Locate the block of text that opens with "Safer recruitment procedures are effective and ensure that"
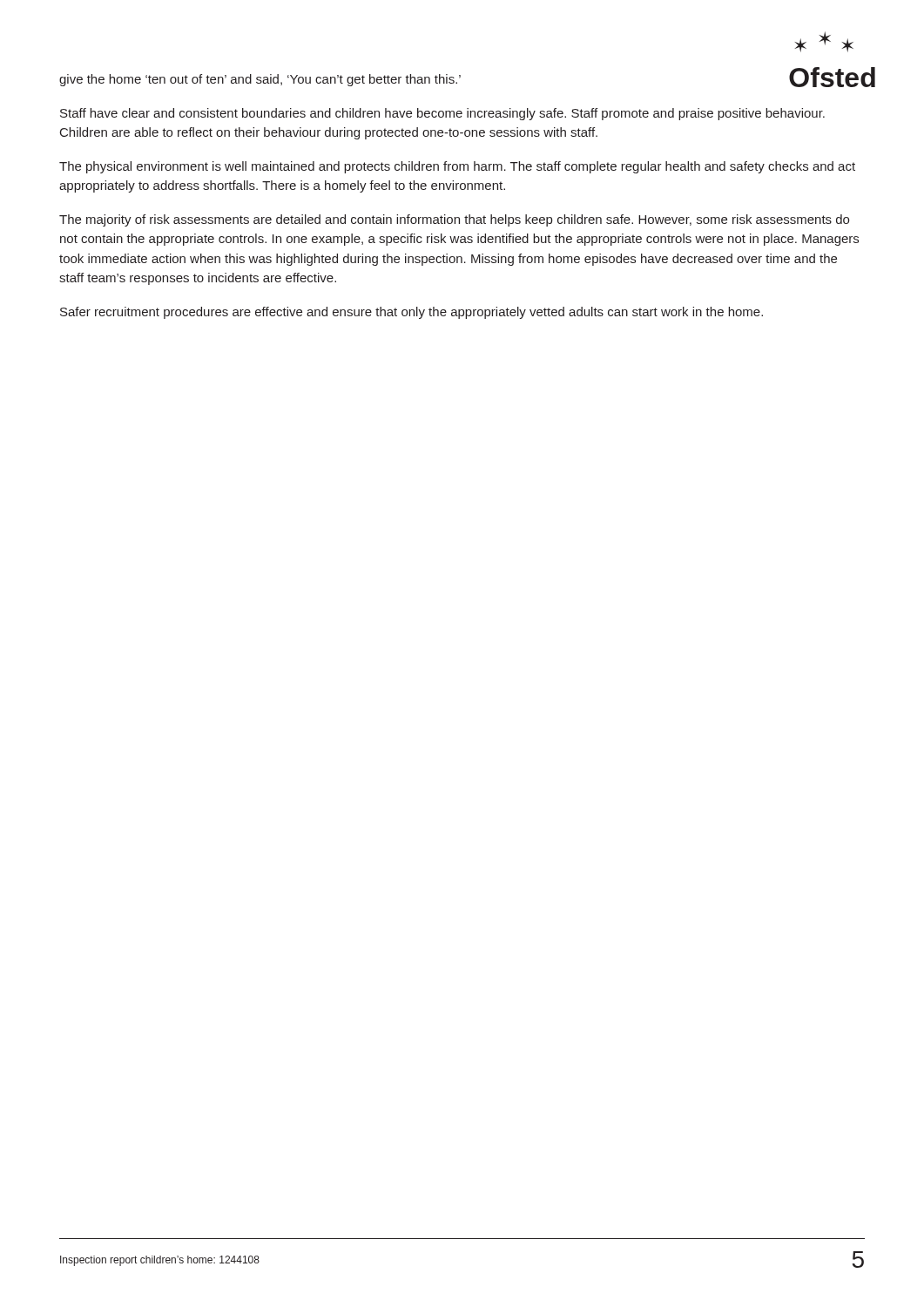 click(x=412, y=311)
